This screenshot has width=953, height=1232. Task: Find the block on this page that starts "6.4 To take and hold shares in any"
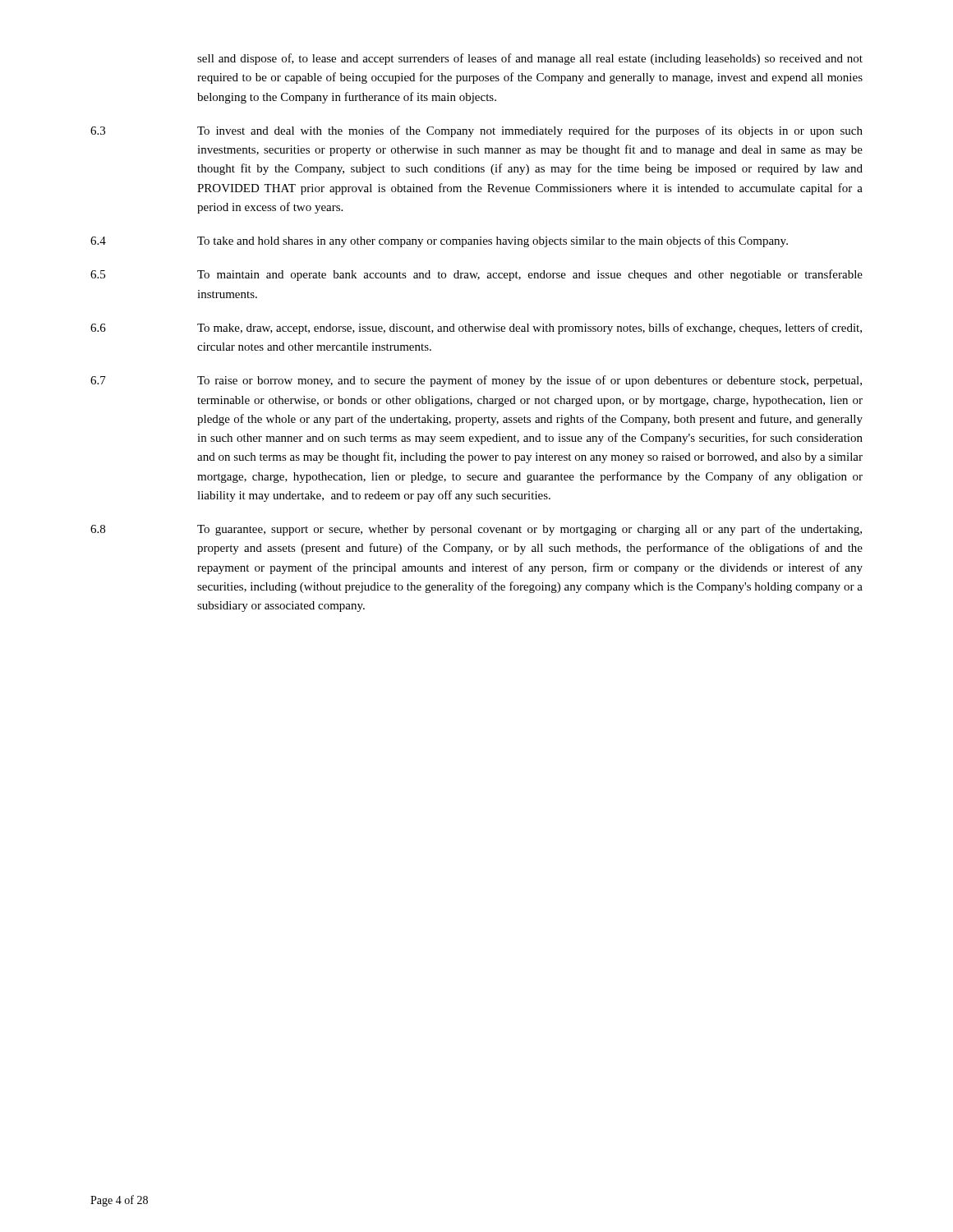pos(476,241)
